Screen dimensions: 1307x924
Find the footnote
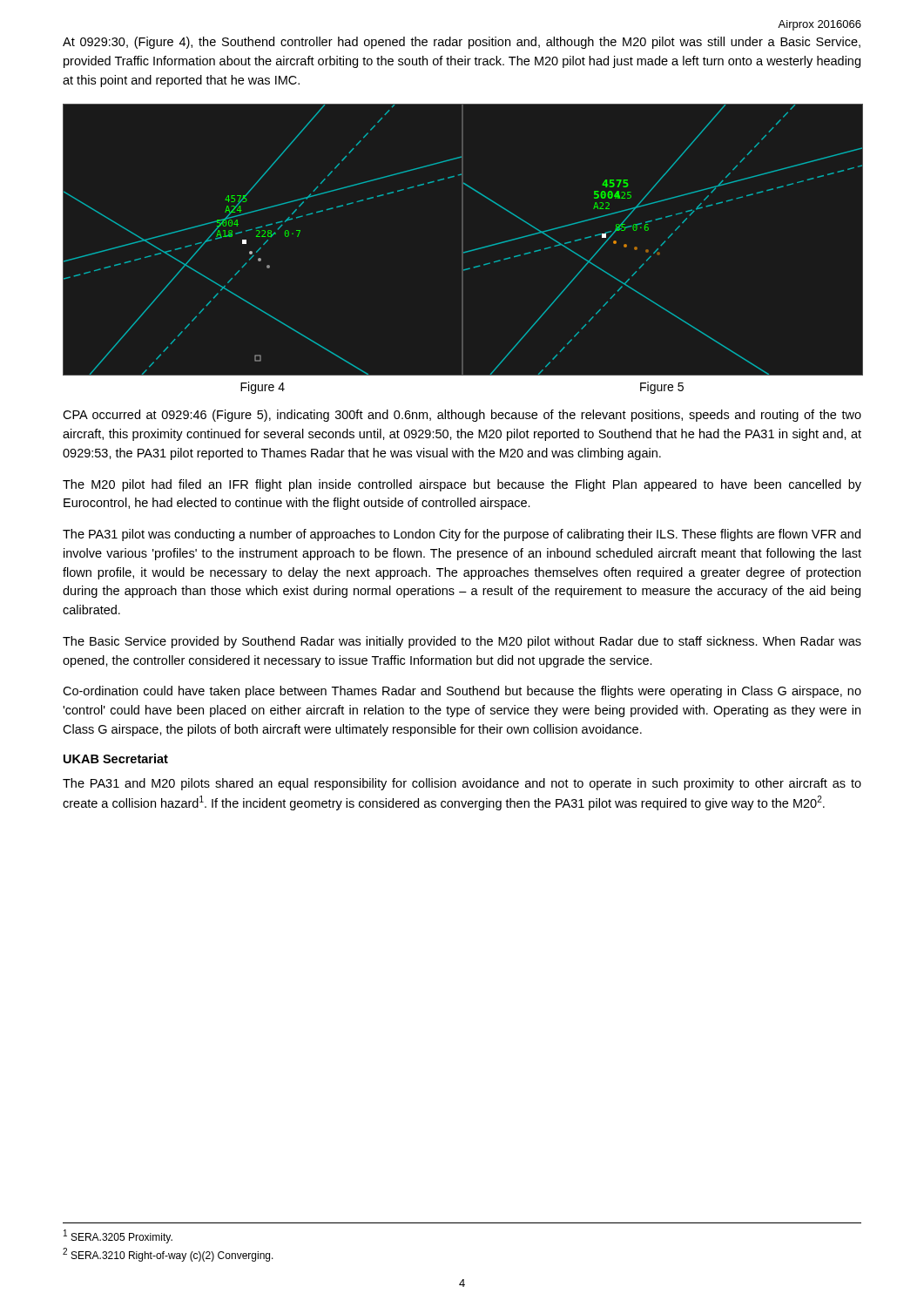[x=168, y=1245]
